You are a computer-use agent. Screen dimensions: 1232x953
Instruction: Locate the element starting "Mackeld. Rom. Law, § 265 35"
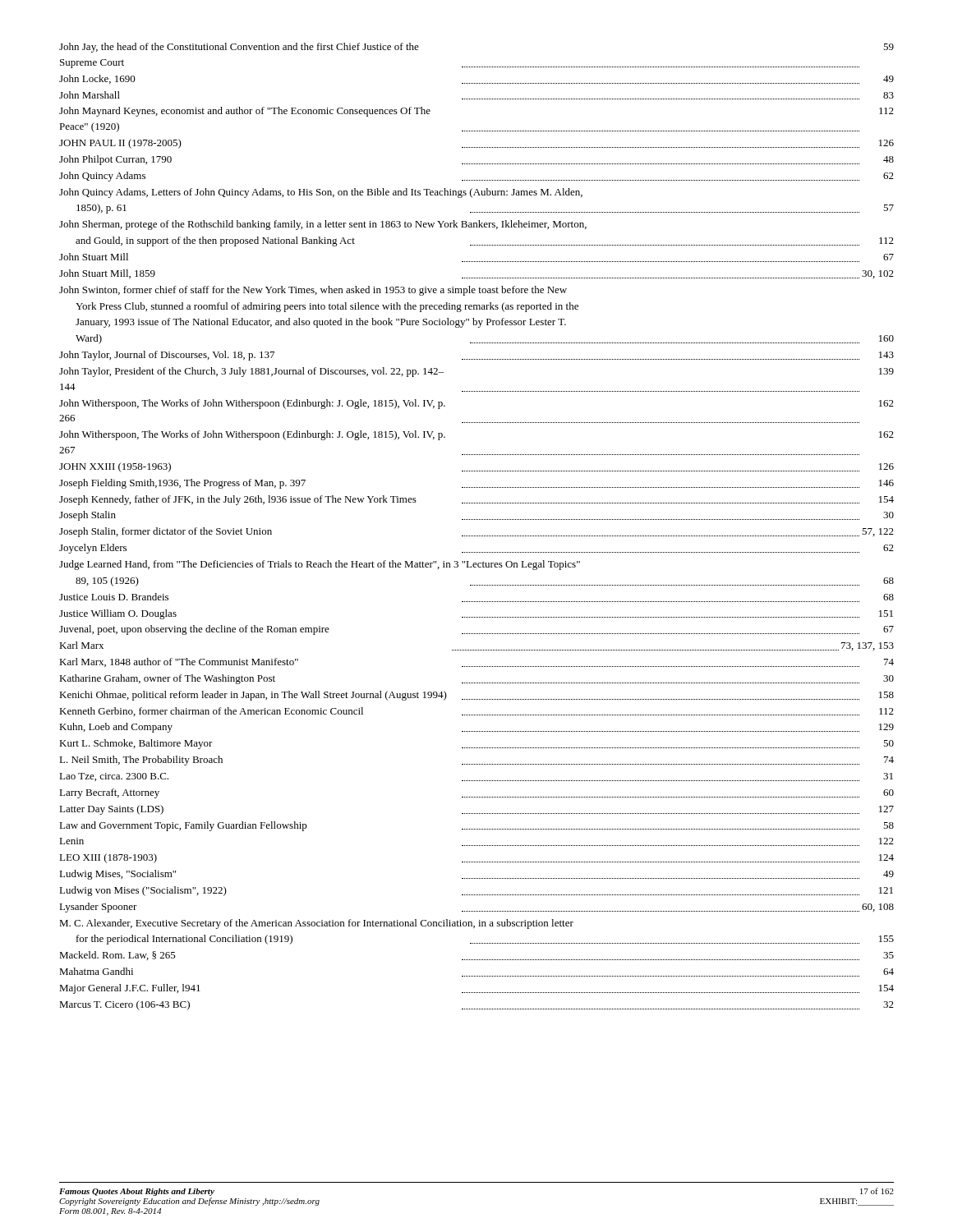pyautogui.click(x=476, y=956)
